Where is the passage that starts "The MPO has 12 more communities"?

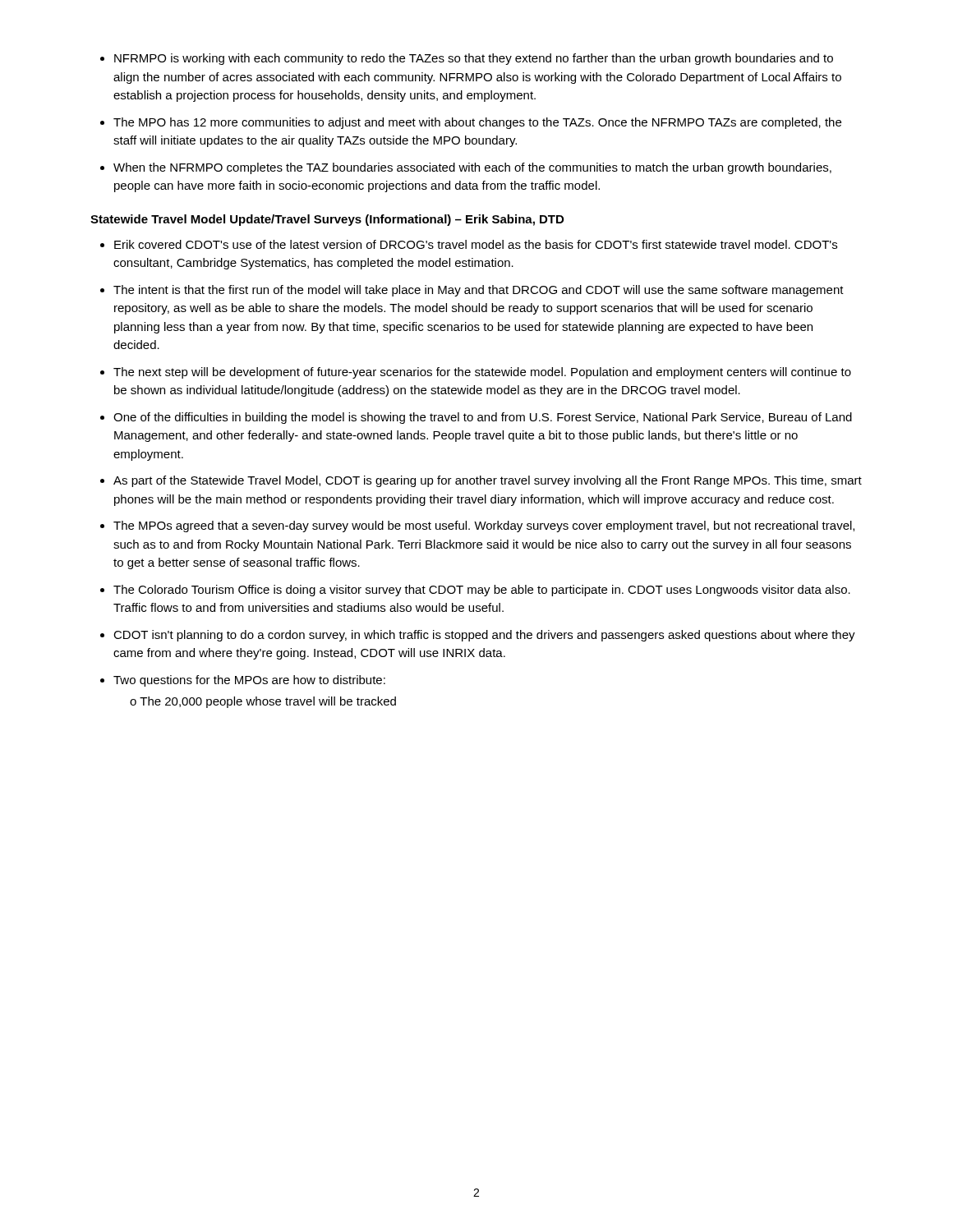click(478, 131)
